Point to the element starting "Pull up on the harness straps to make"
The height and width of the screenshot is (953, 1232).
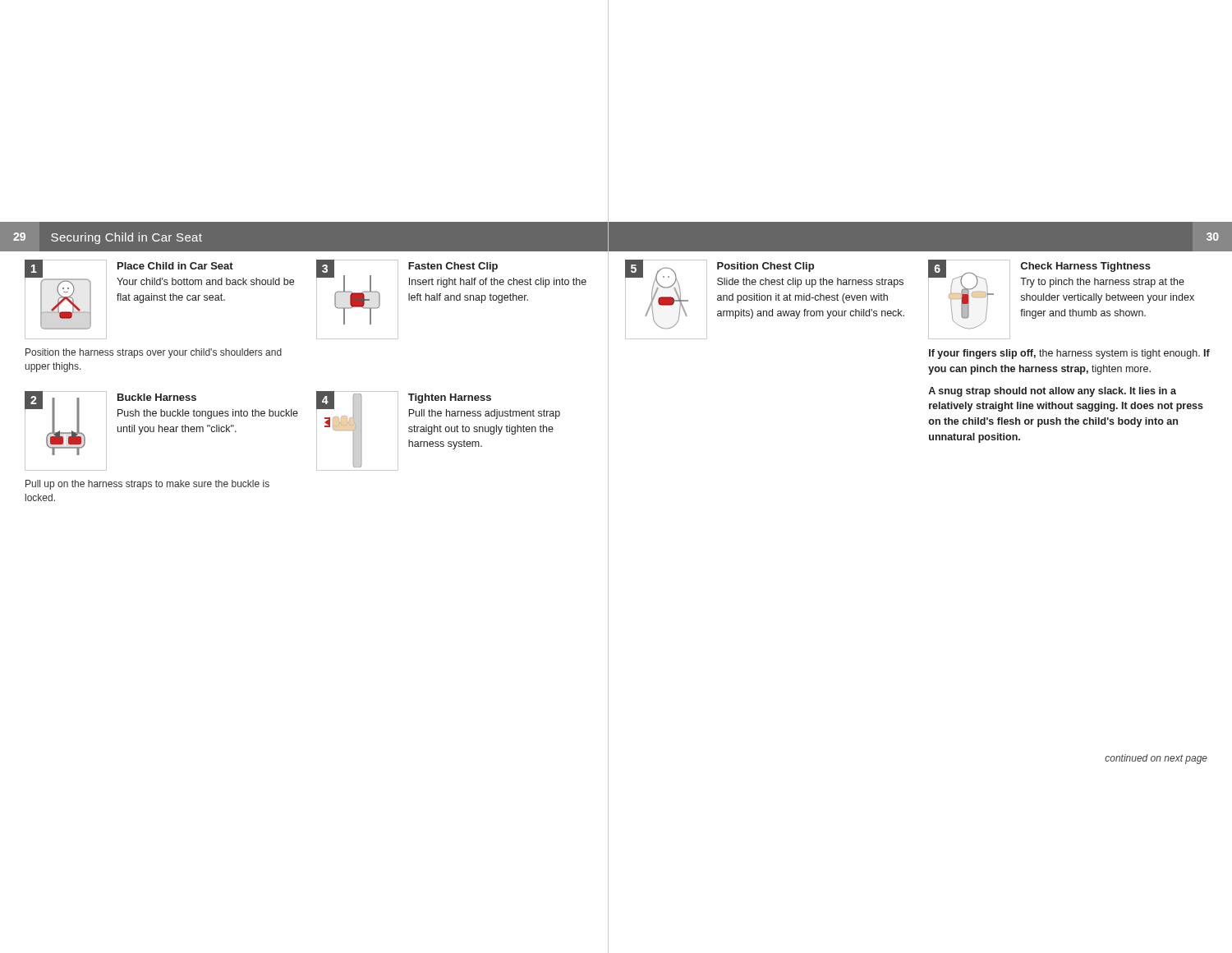(147, 491)
